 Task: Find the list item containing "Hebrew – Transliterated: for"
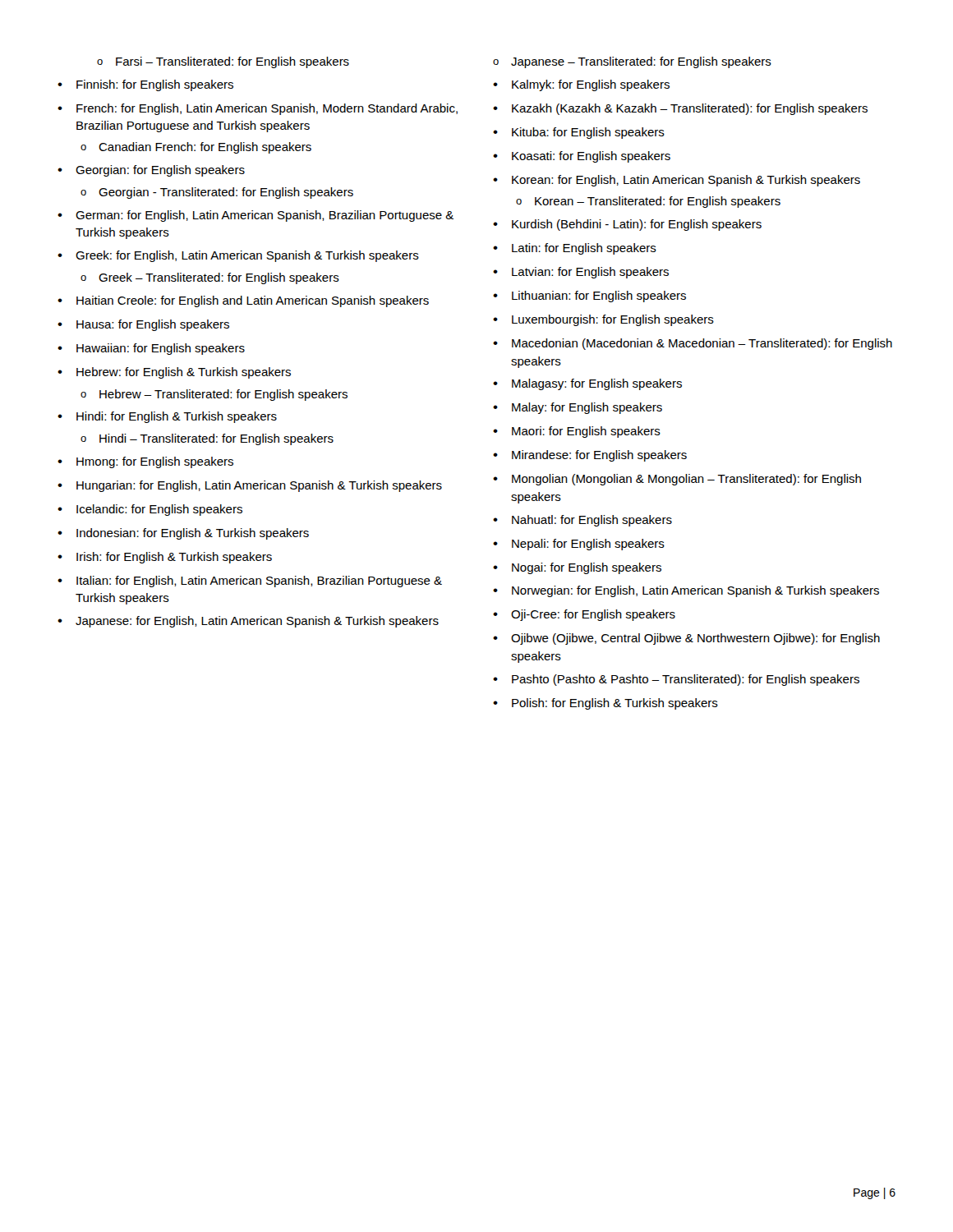(x=223, y=393)
